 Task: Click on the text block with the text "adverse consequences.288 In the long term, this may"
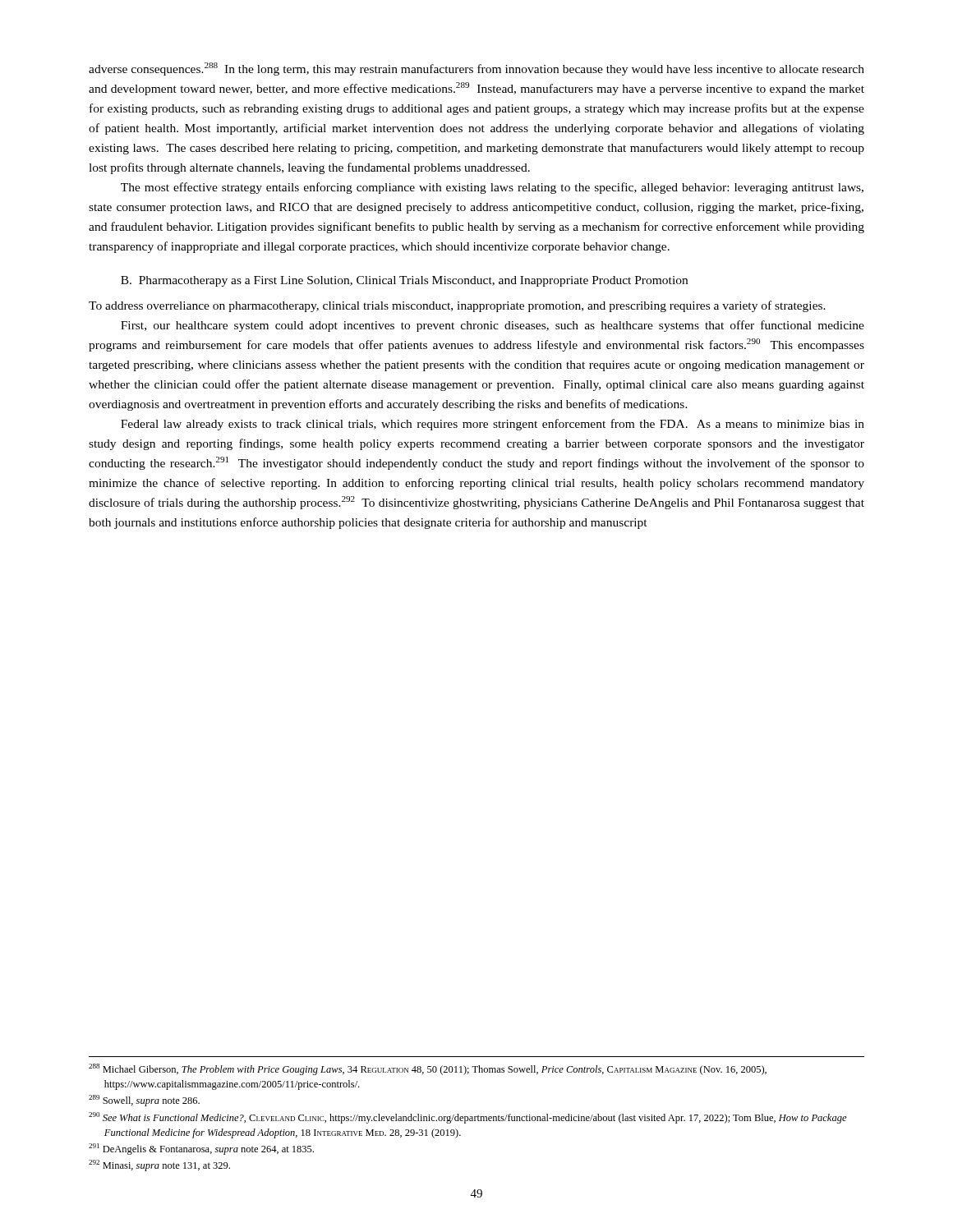click(x=476, y=158)
